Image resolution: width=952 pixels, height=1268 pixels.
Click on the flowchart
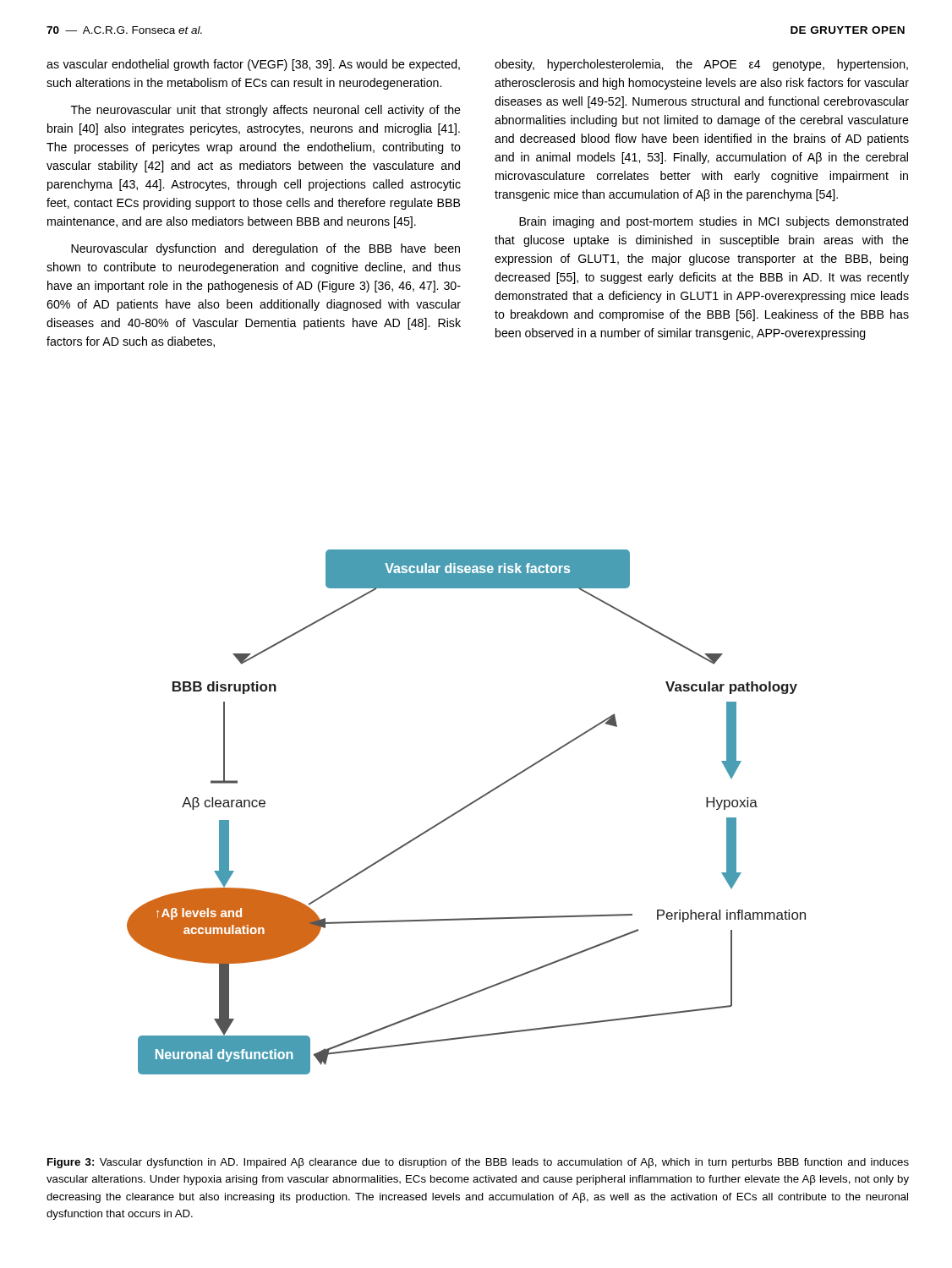(478, 838)
